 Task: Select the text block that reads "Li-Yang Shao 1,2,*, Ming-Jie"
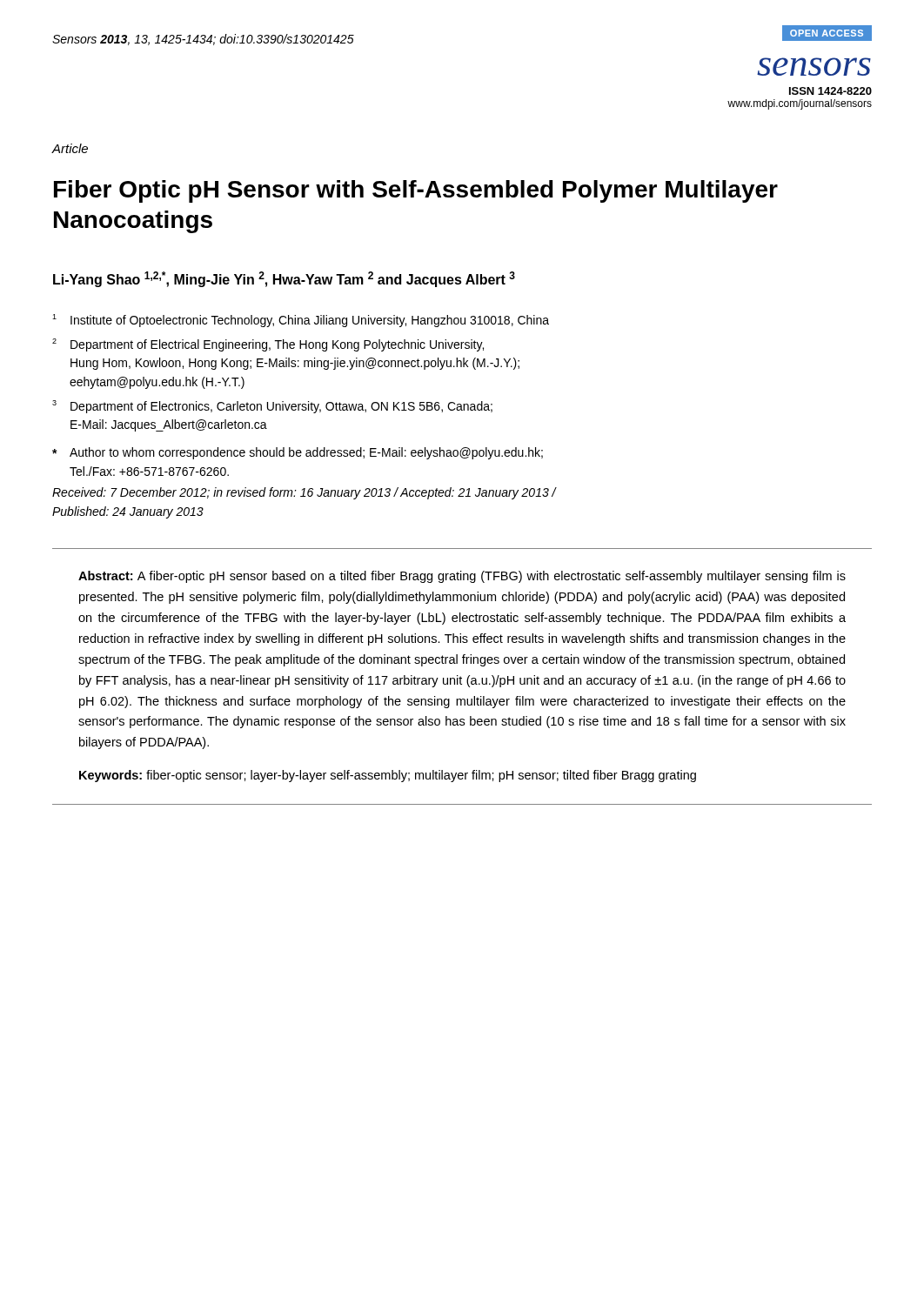[x=284, y=278]
